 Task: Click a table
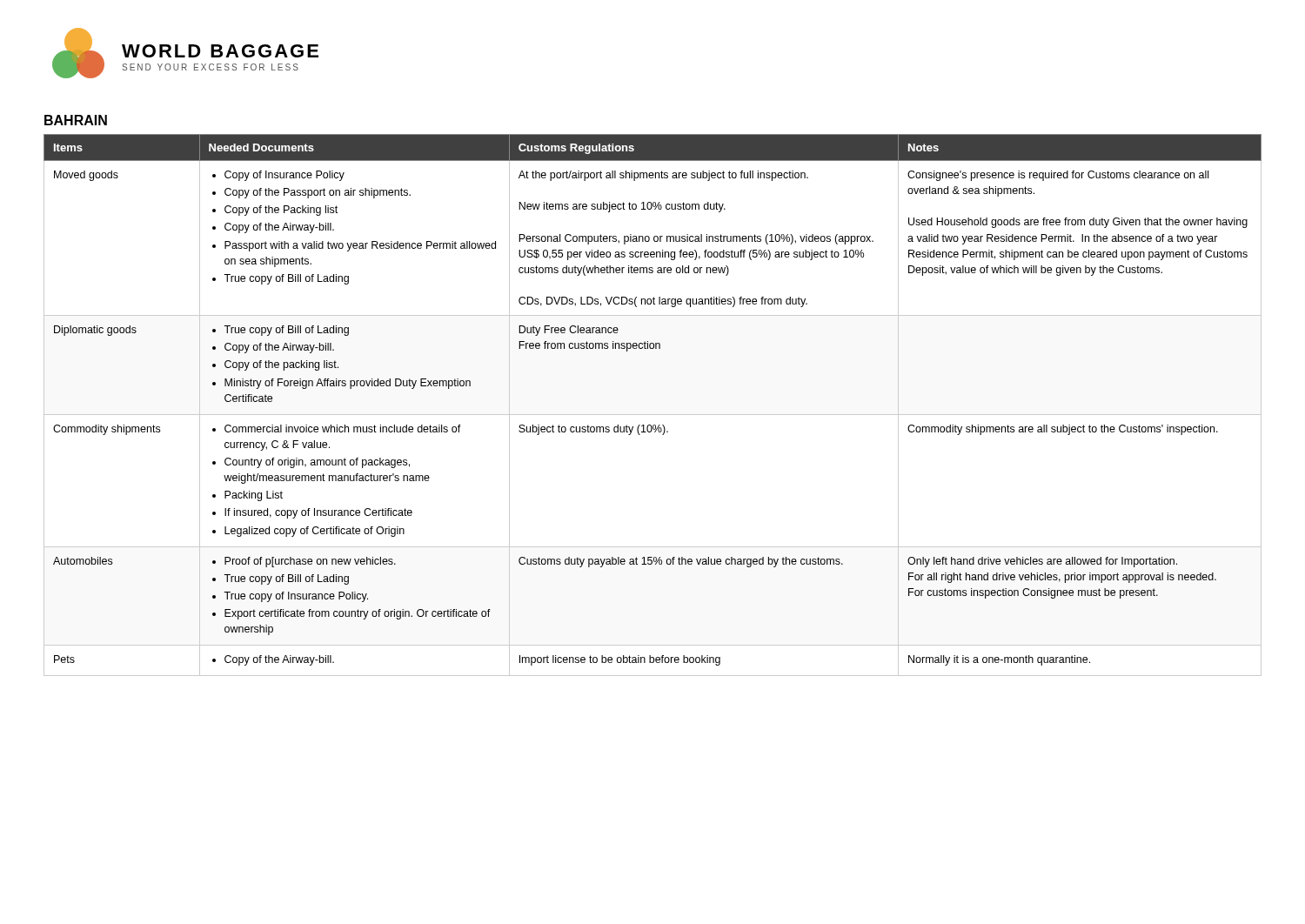652,405
